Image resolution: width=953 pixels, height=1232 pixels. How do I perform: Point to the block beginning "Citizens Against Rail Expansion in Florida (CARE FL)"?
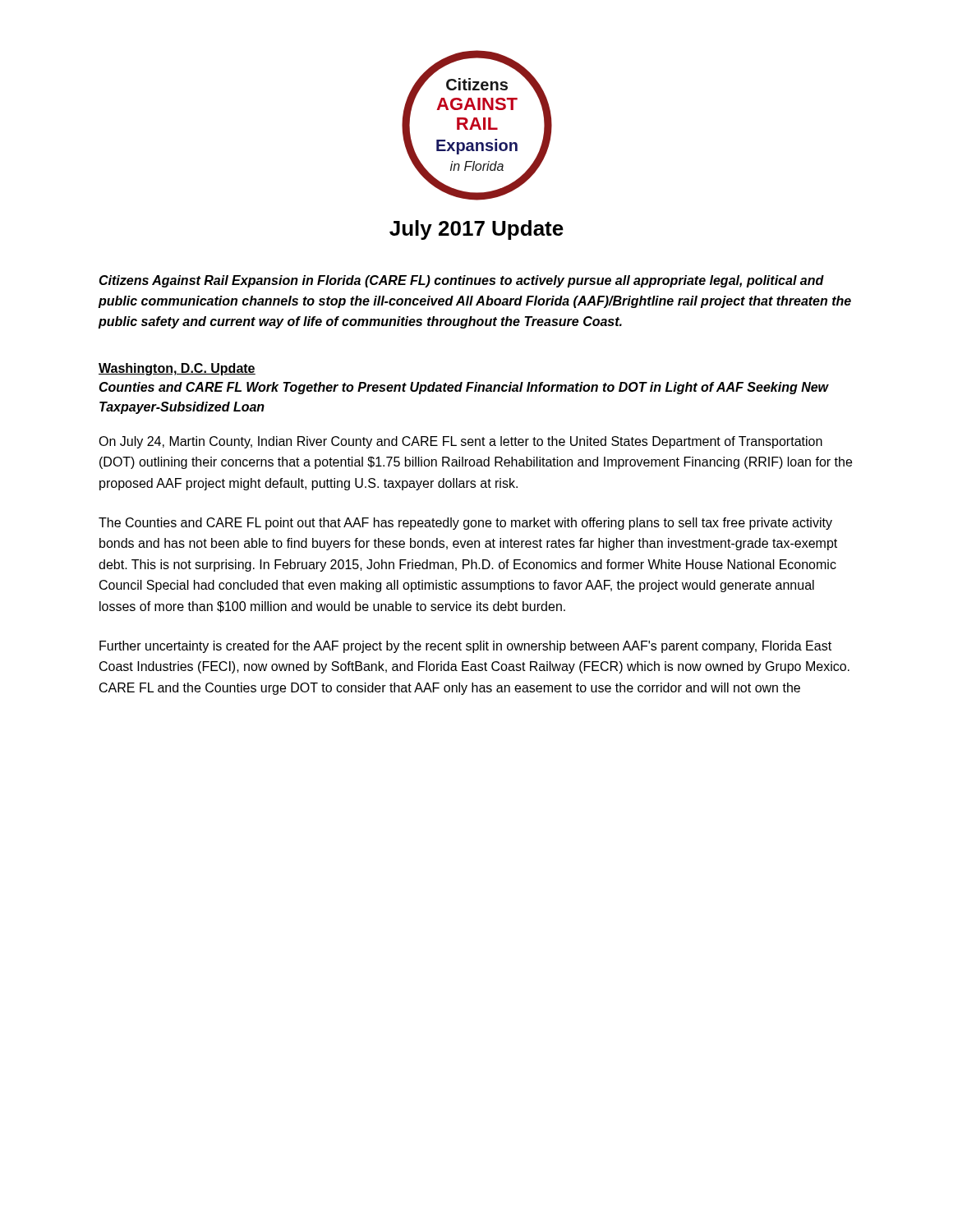pos(476,302)
